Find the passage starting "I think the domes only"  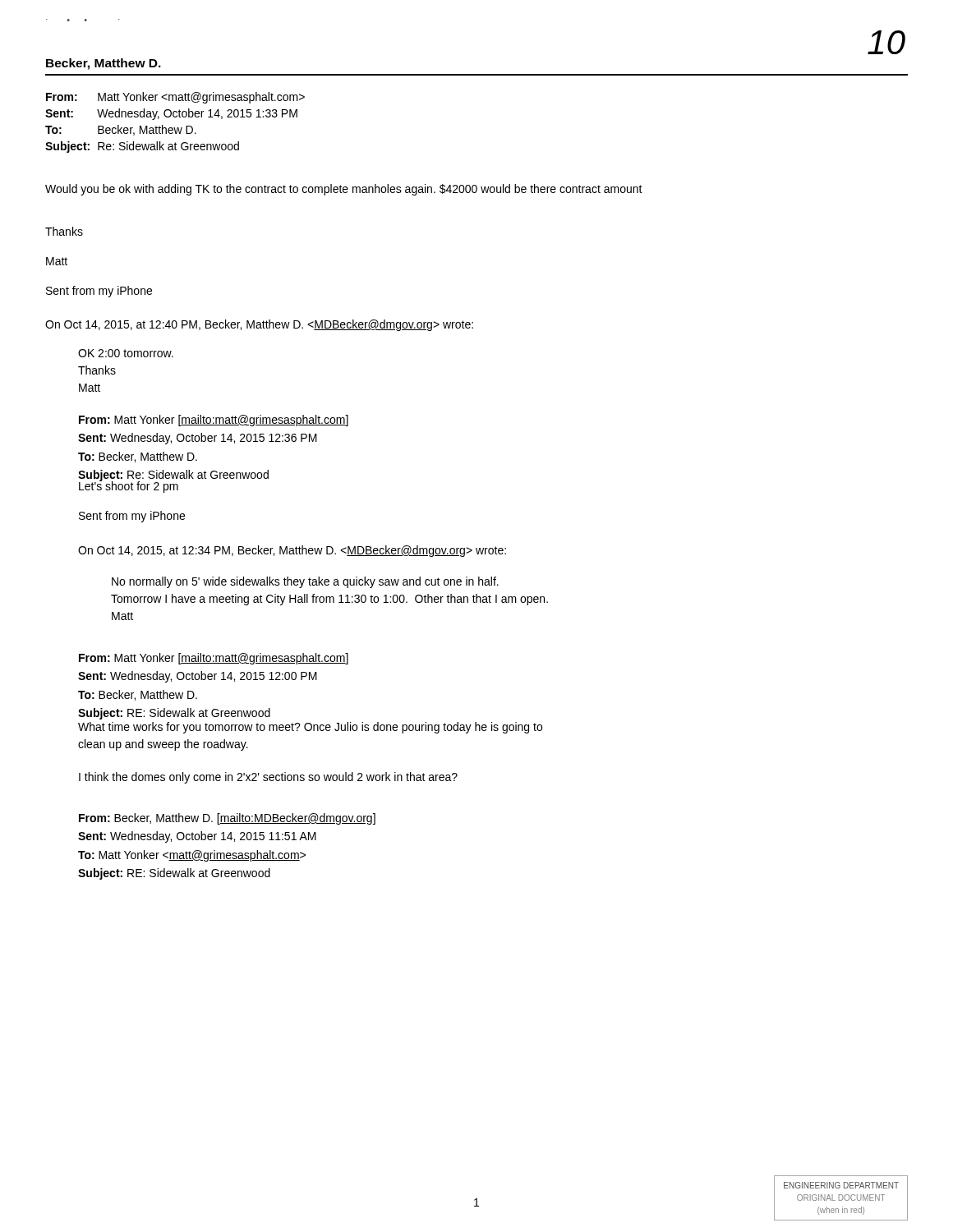coord(268,777)
